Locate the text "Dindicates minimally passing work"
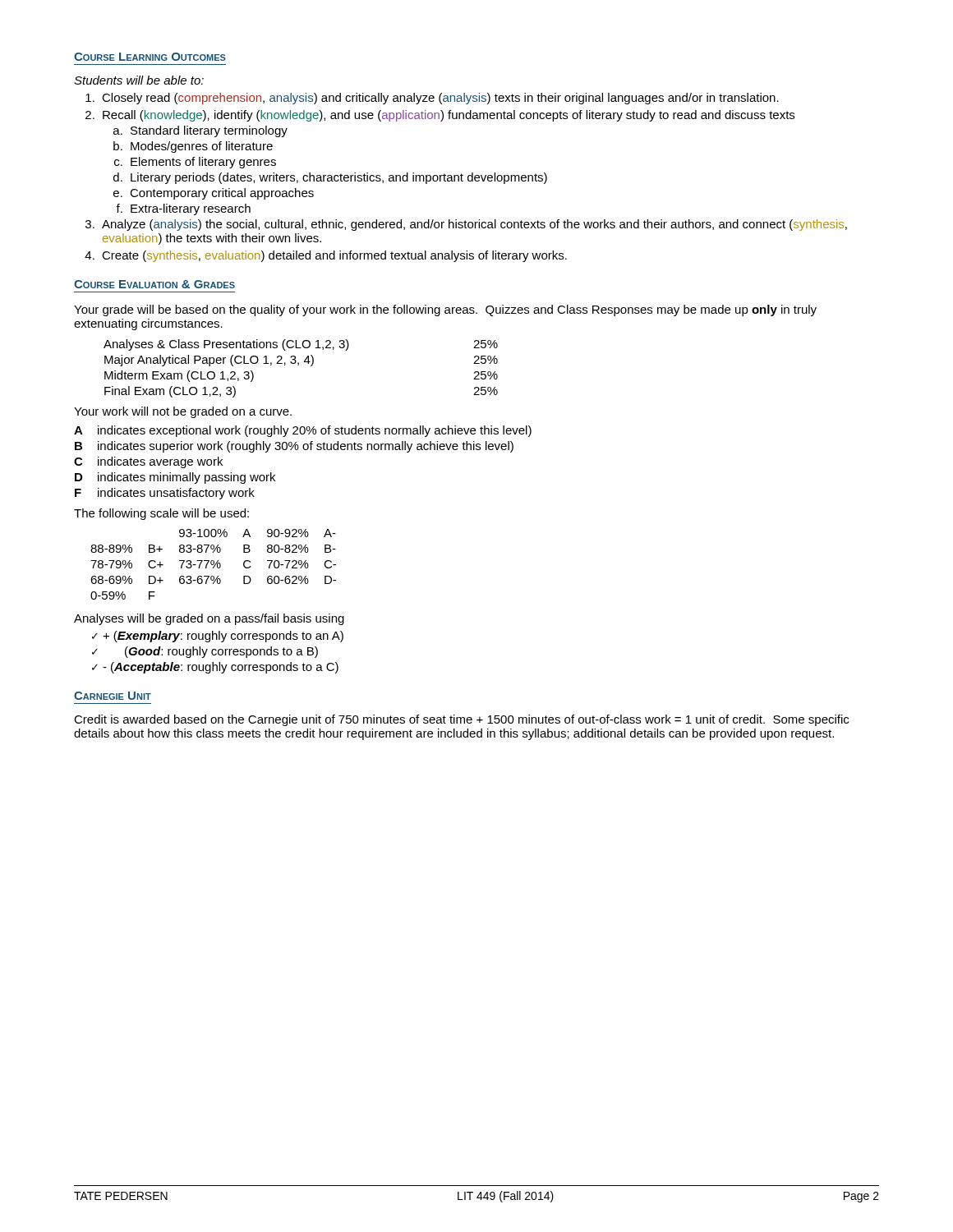 pyautogui.click(x=175, y=477)
